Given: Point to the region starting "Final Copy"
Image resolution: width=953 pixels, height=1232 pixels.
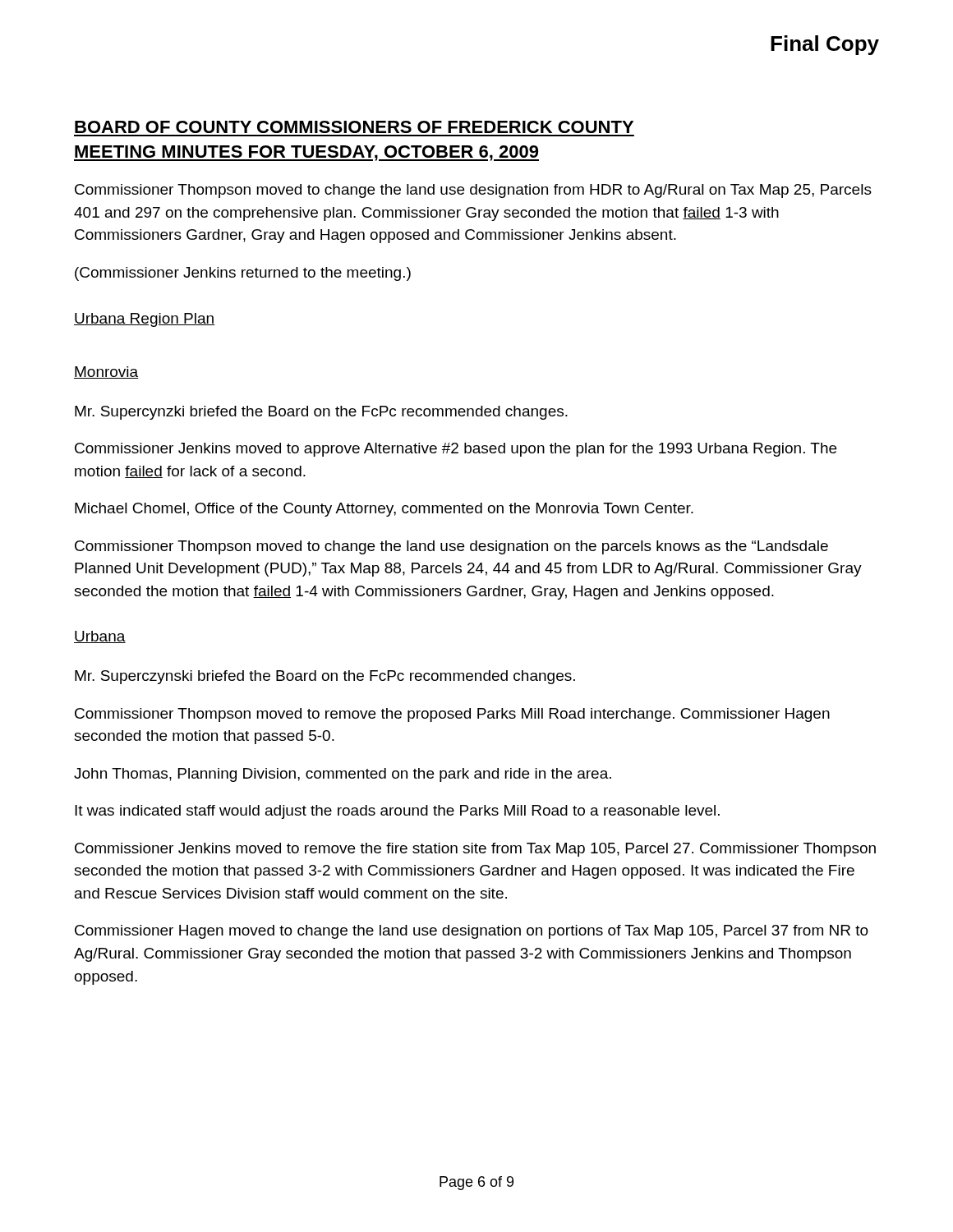Looking at the screenshot, I should pos(824,43).
